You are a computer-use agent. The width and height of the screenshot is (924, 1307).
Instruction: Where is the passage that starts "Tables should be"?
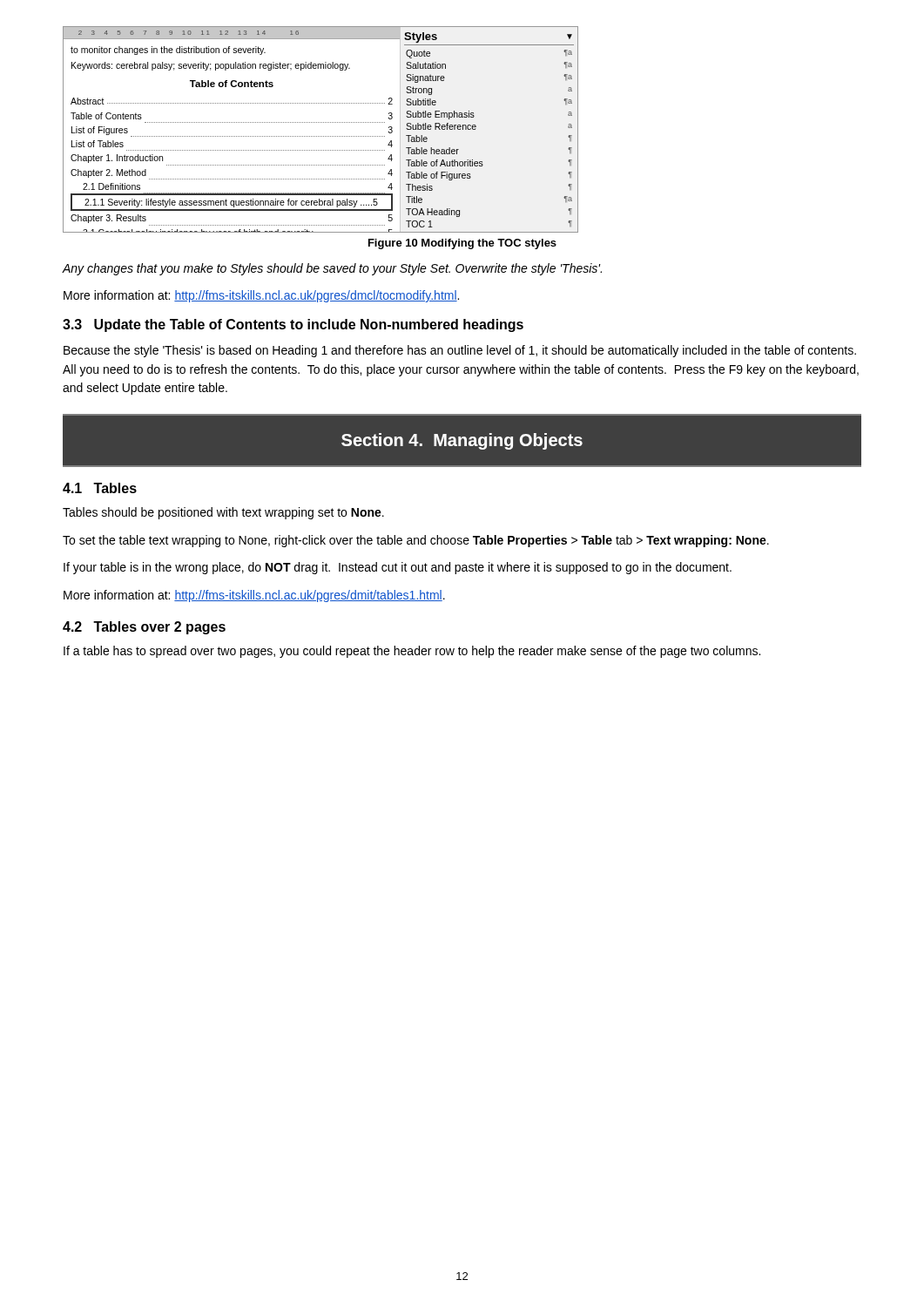pos(224,512)
